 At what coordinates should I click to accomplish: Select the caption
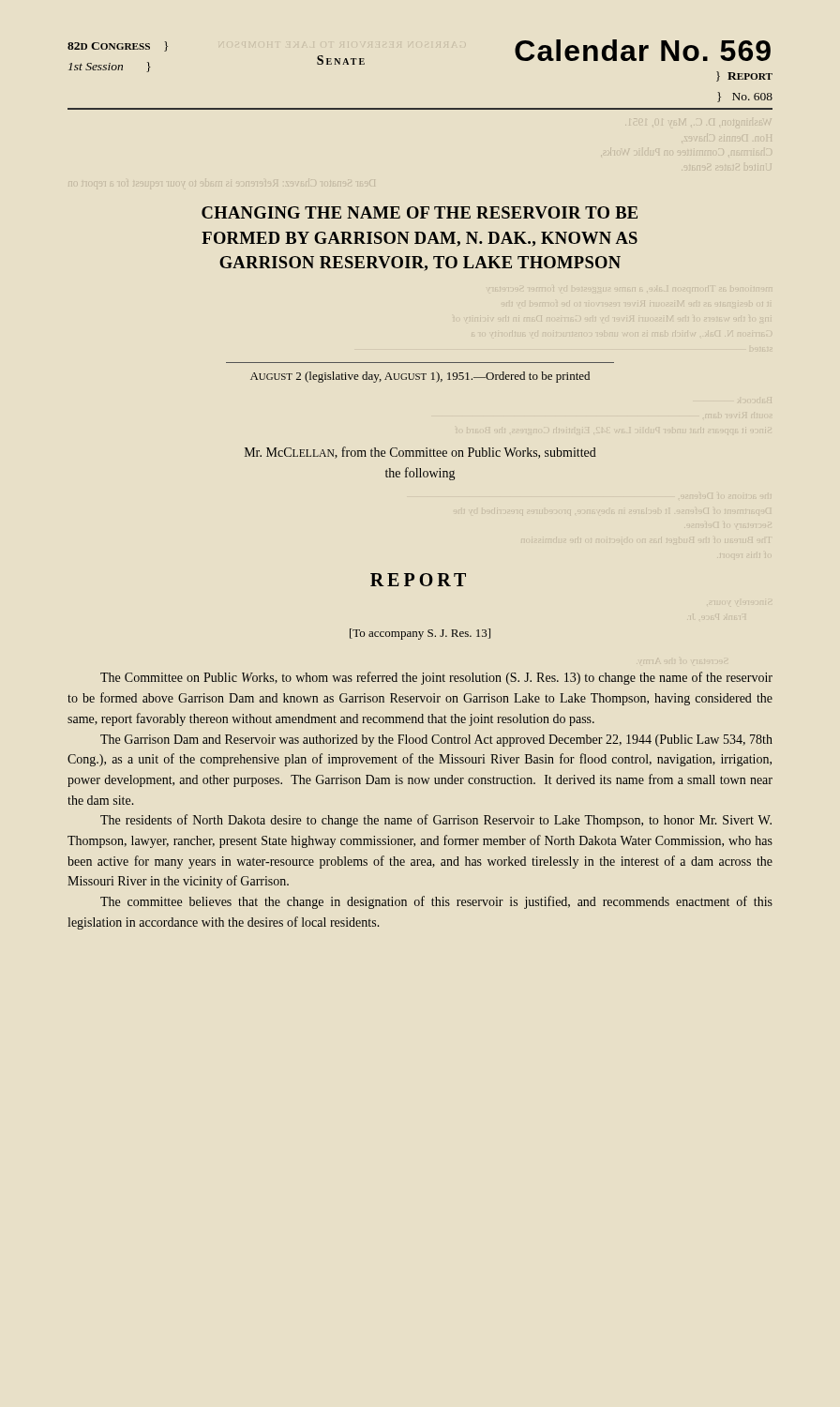(420, 632)
